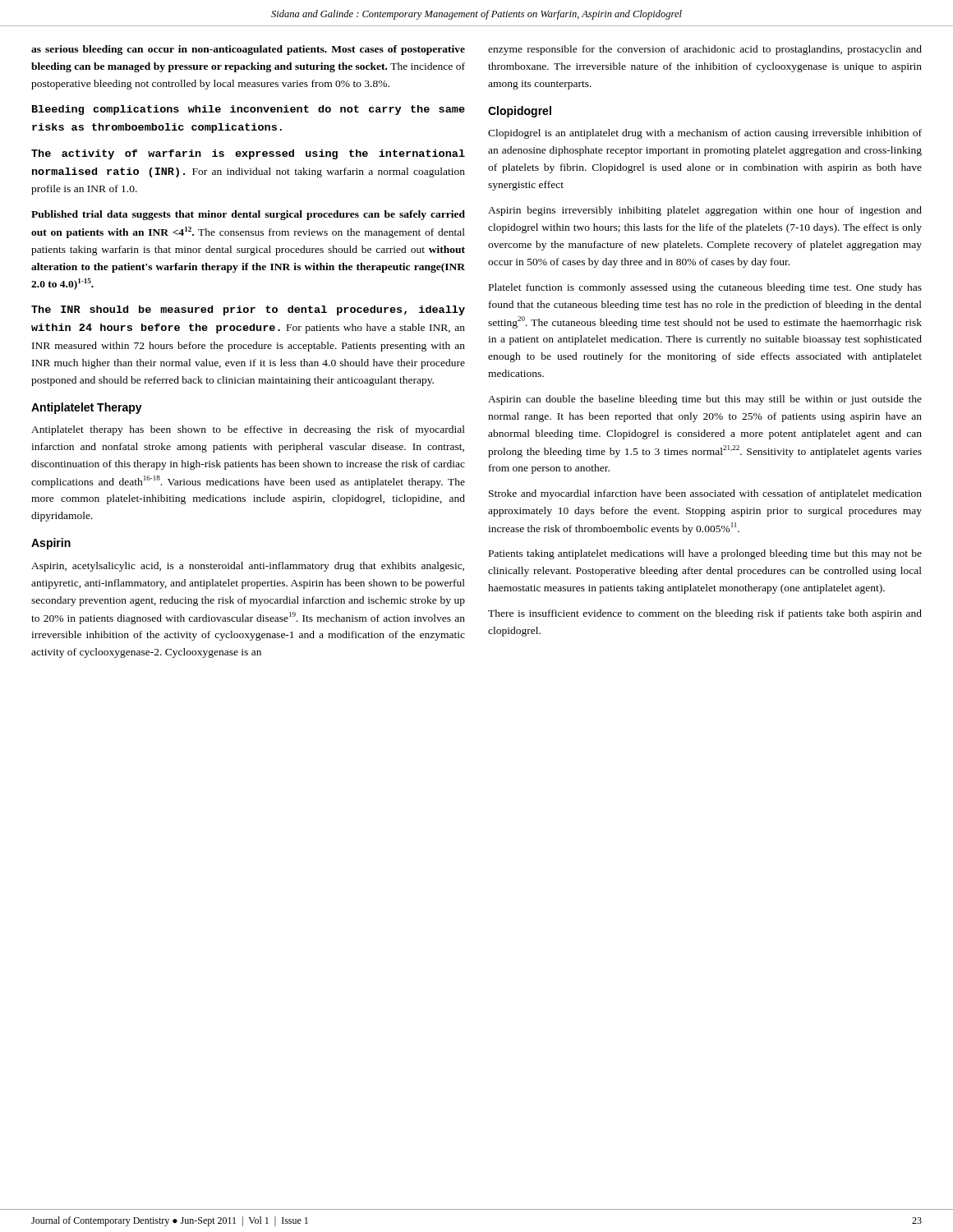Select the text block that reads "Bleeding complications while inconvenient do"

point(248,119)
